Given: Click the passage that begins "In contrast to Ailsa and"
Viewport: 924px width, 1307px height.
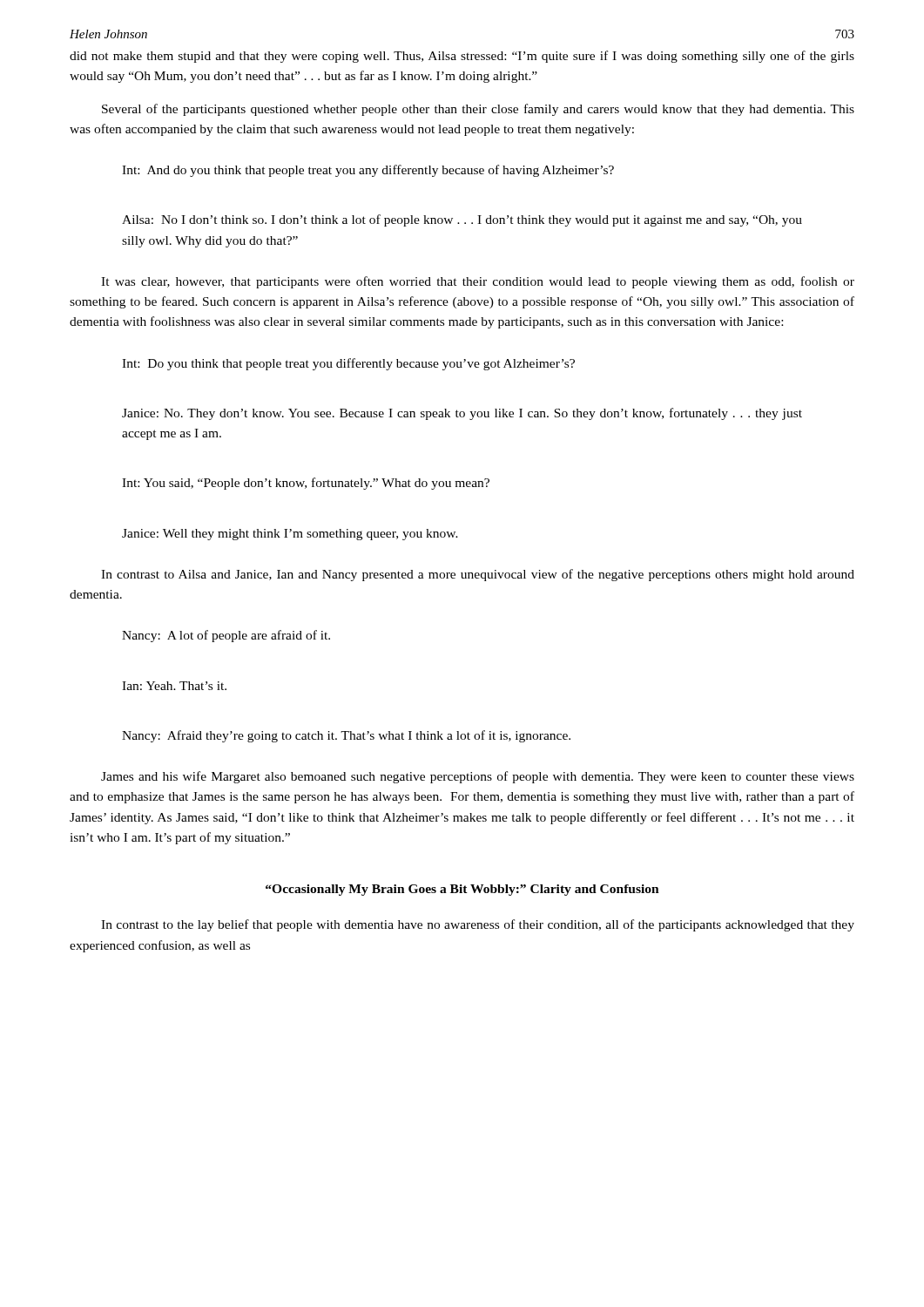Looking at the screenshot, I should 462,584.
